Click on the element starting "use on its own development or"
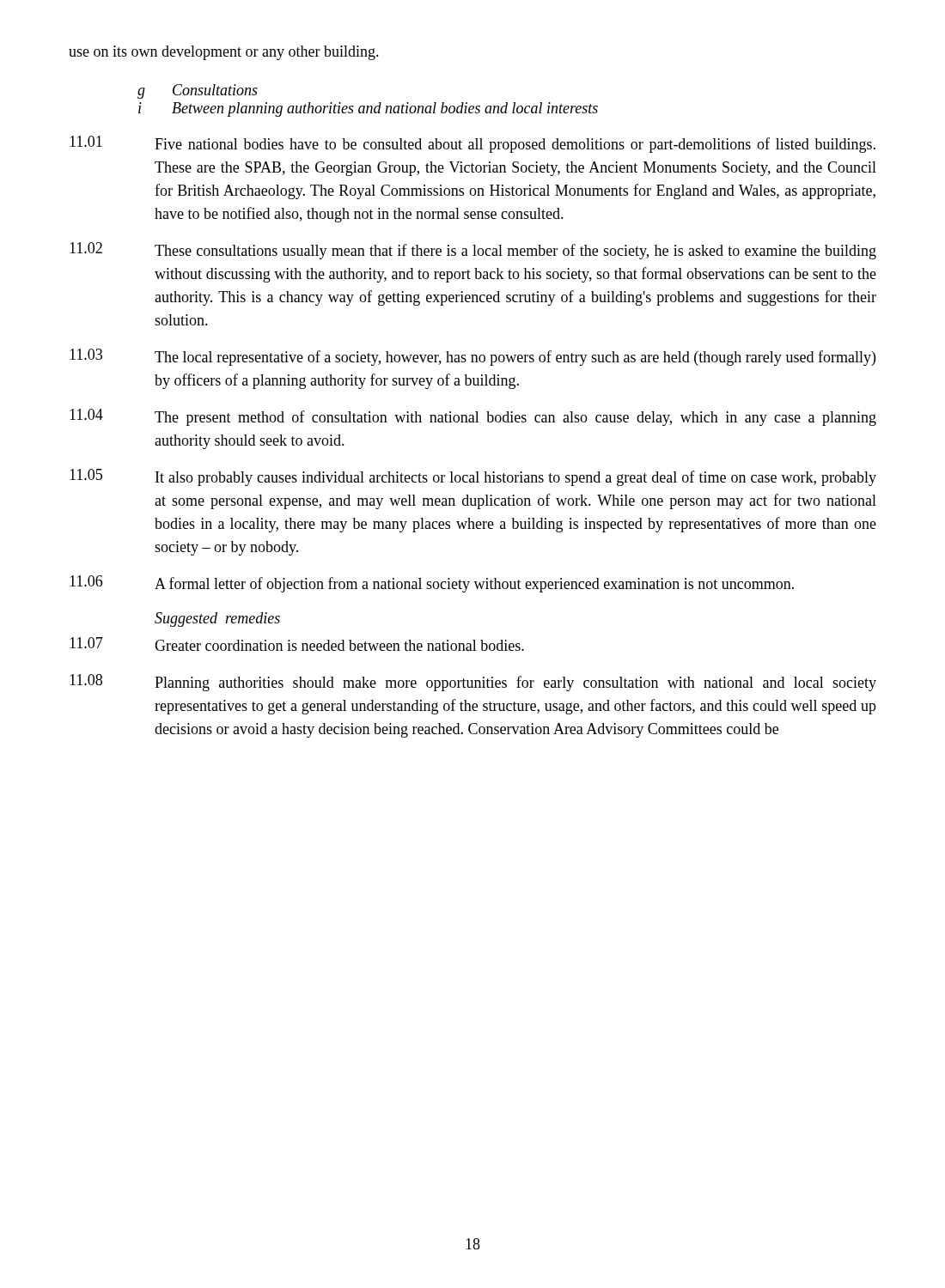 click(x=224, y=52)
